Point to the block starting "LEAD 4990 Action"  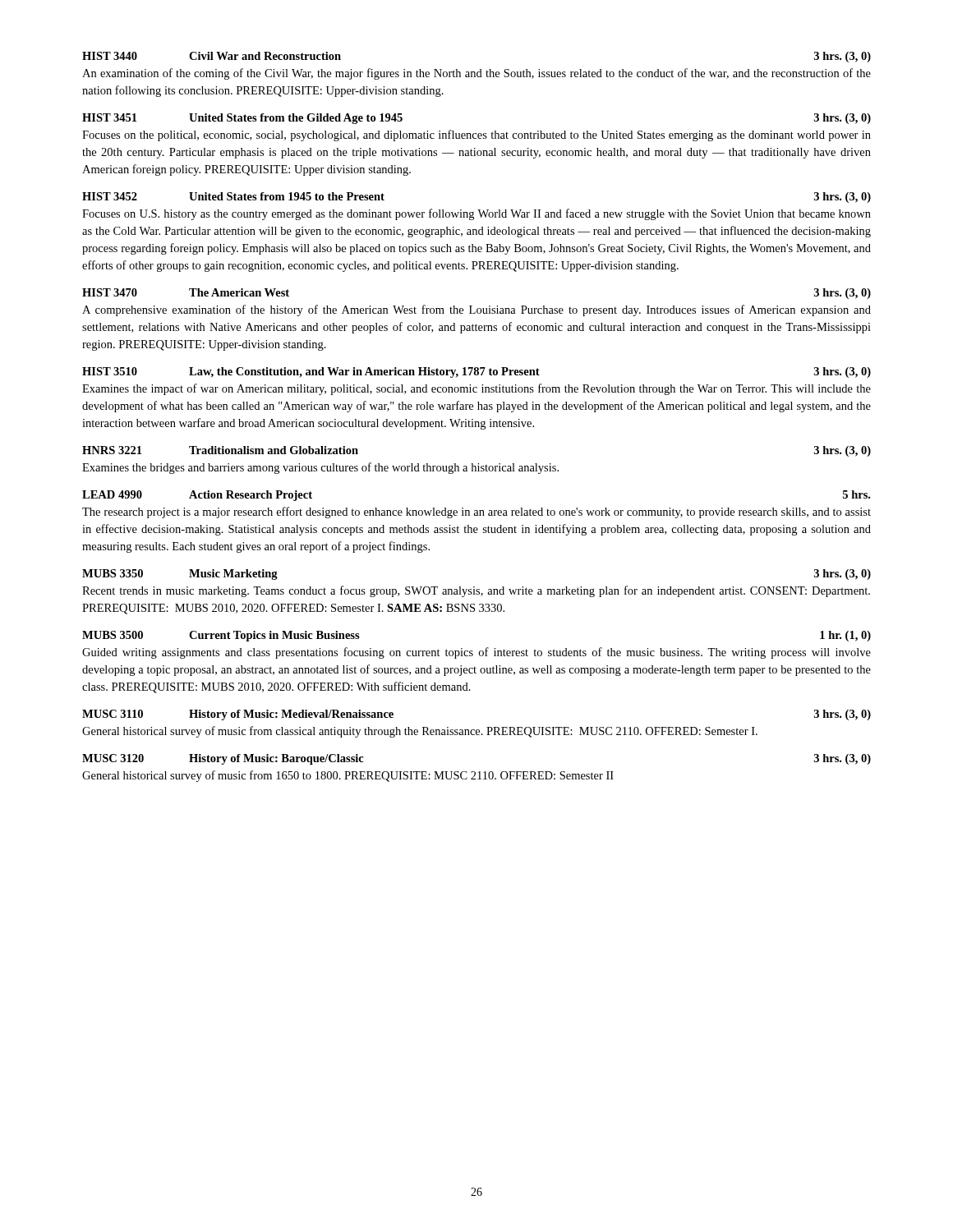[476, 522]
